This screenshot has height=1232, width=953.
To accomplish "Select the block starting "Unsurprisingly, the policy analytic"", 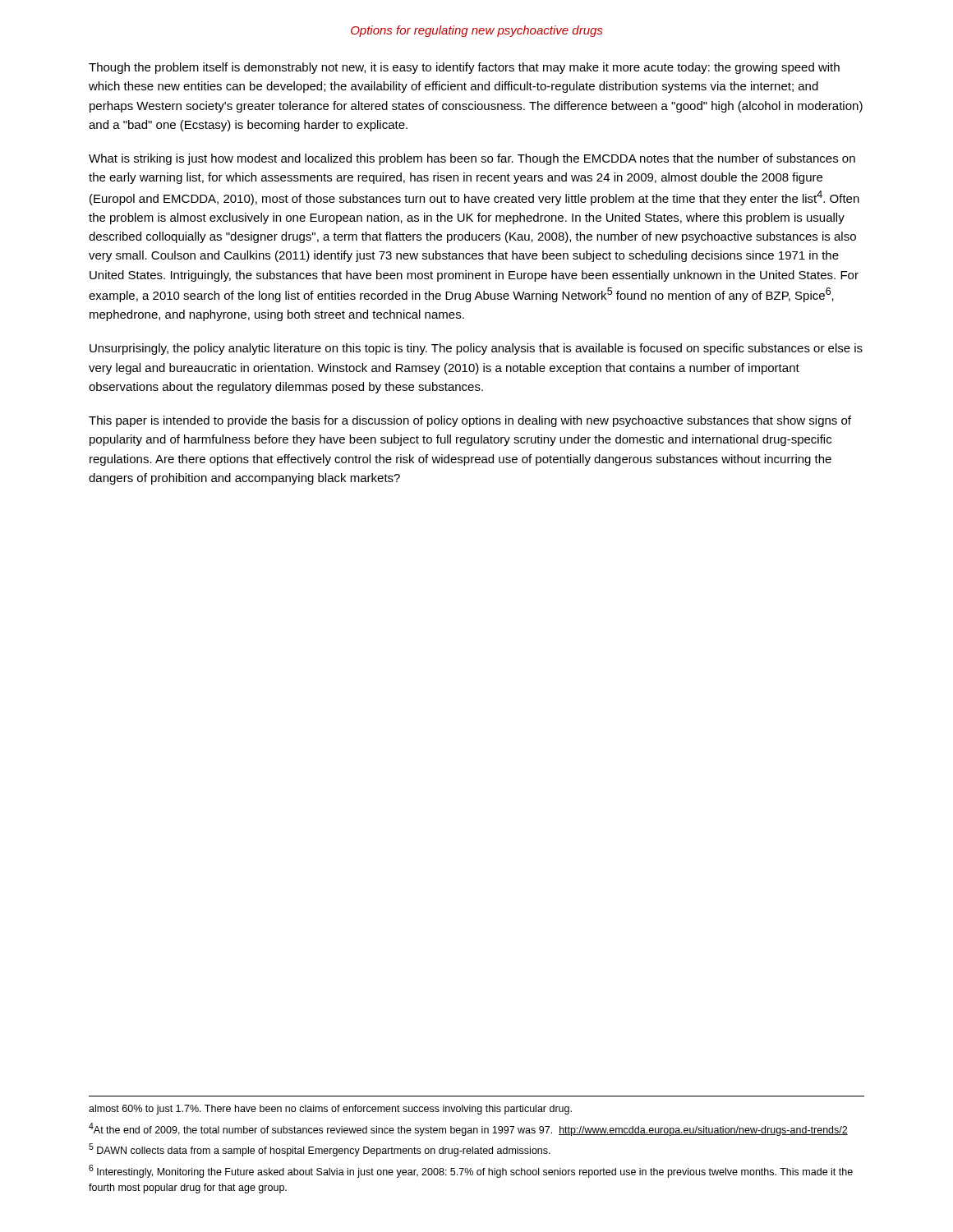I will pyautogui.click(x=476, y=367).
